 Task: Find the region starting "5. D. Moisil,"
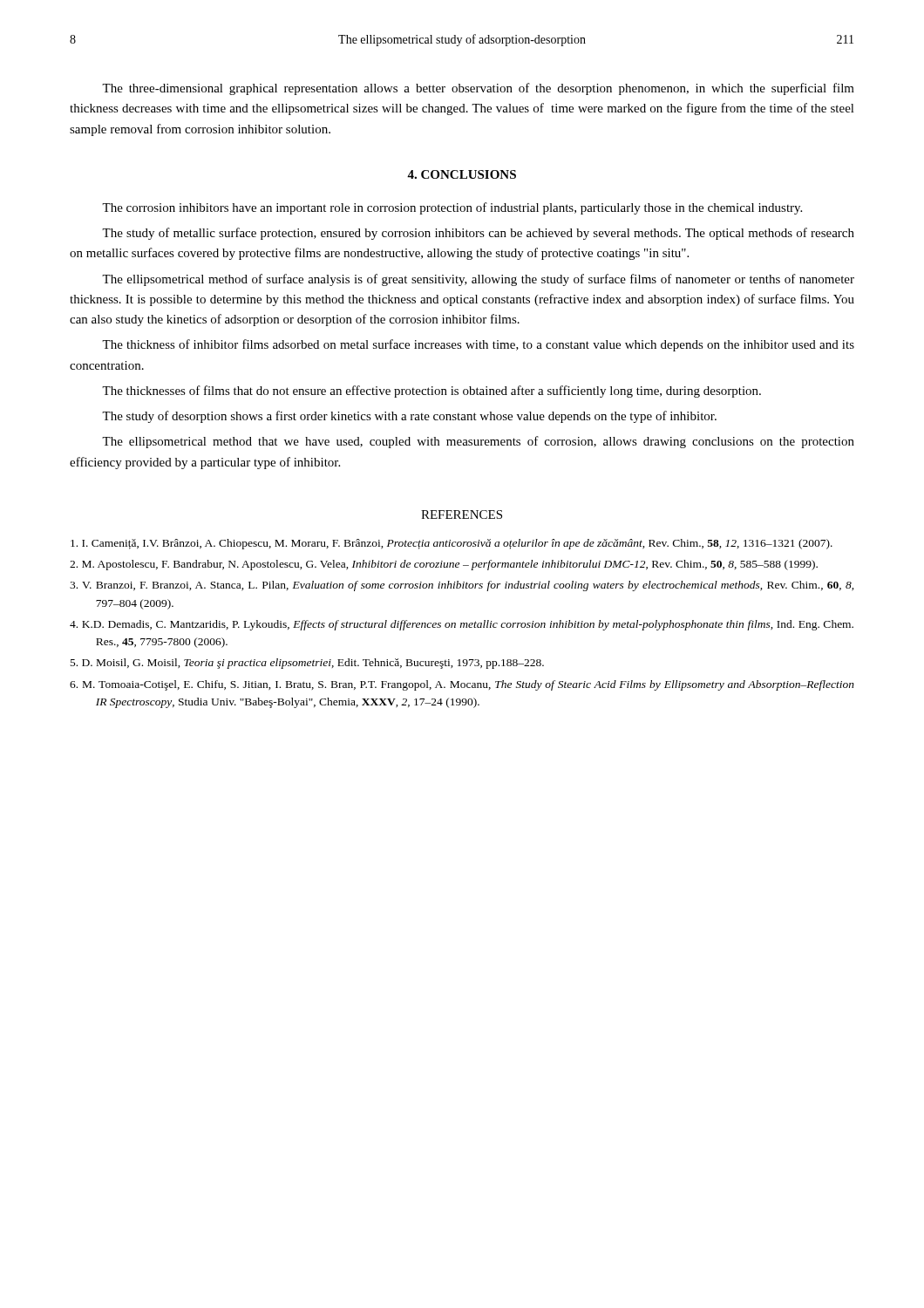[x=307, y=663]
